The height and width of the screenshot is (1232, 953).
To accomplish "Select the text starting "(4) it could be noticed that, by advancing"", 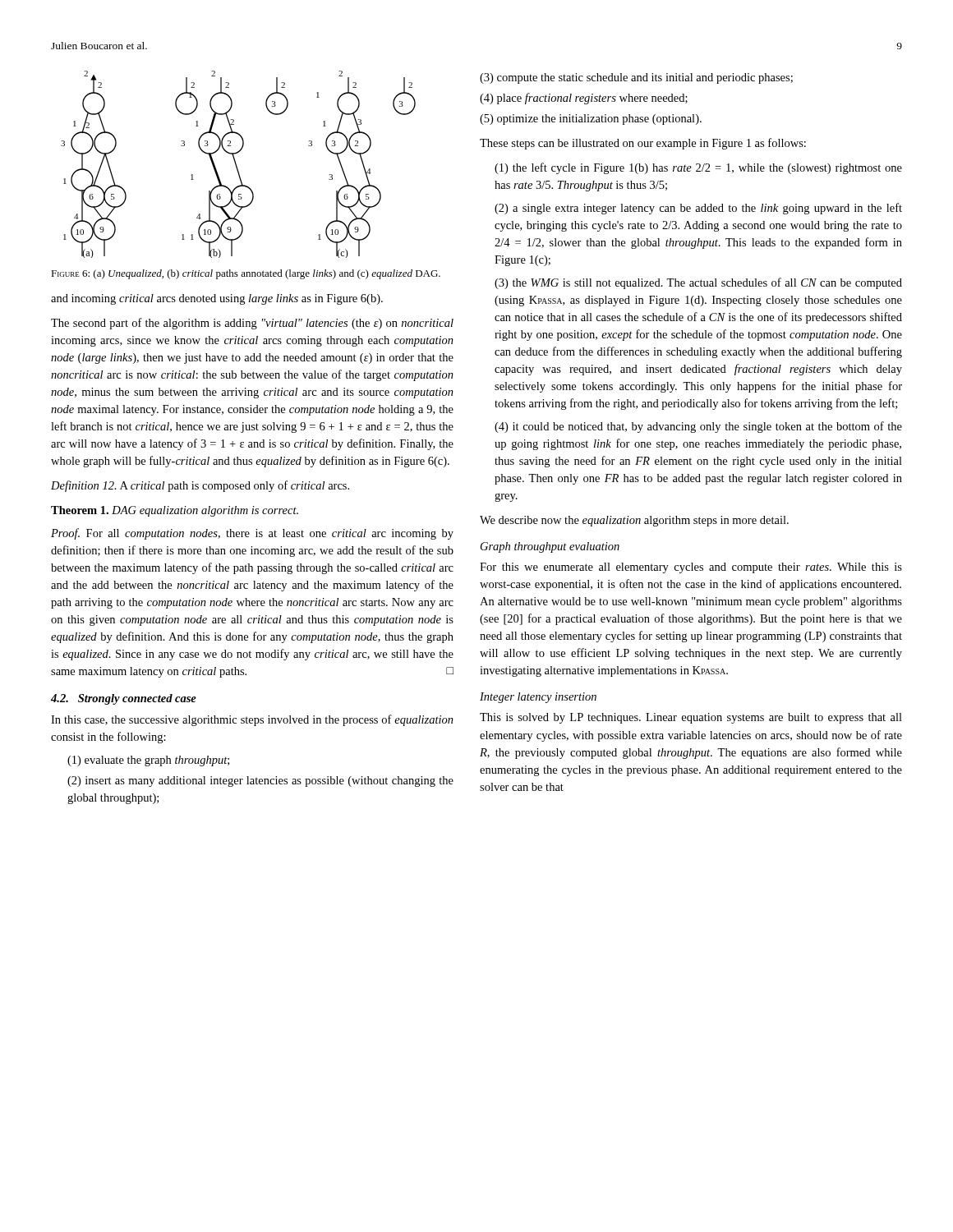I will tap(698, 461).
